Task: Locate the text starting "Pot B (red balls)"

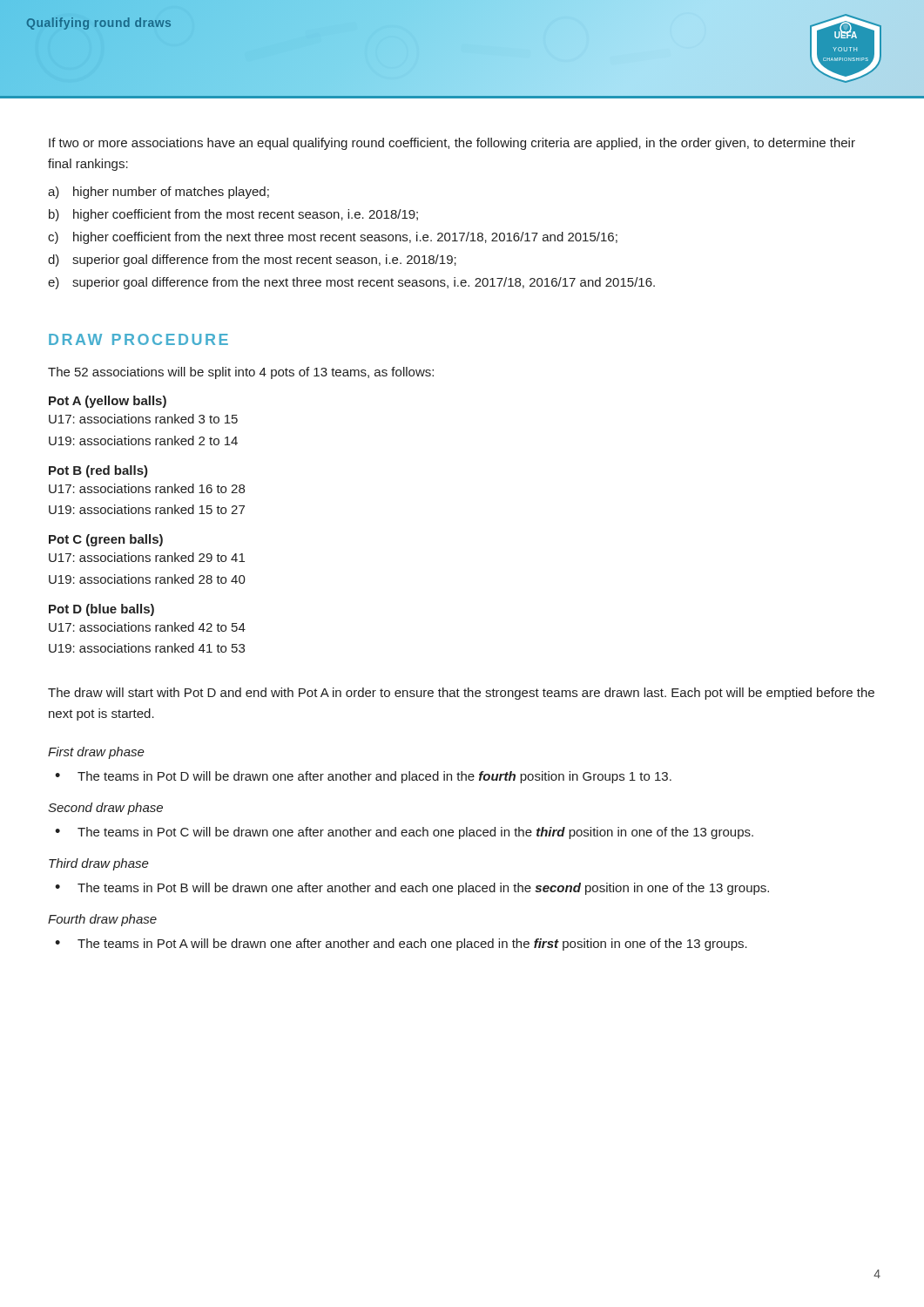Action: pyautogui.click(x=98, y=471)
